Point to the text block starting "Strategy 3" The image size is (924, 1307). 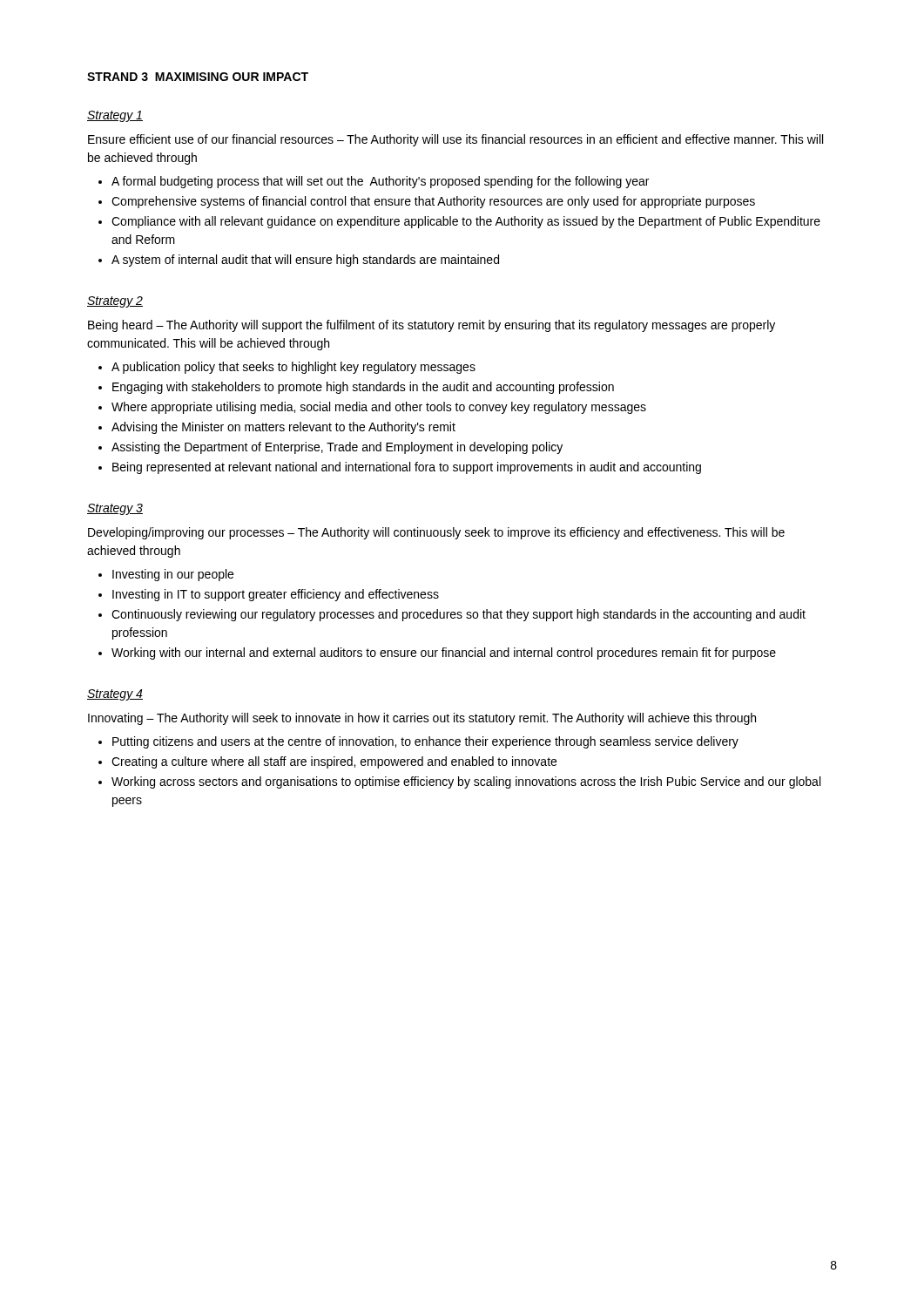[x=115, y=508]
